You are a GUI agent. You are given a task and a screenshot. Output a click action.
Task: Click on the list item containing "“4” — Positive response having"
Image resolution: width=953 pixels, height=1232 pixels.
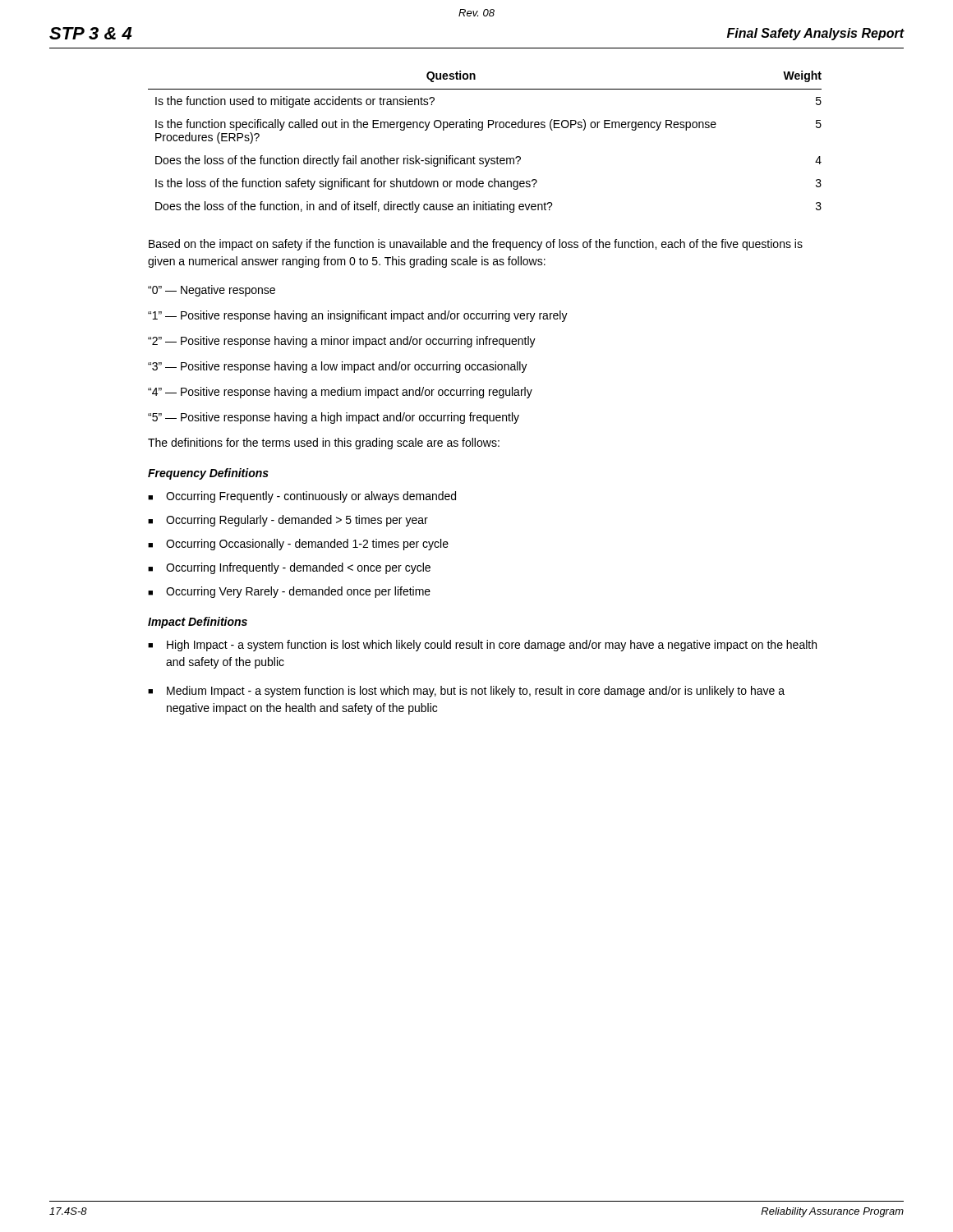click(340, 392)
